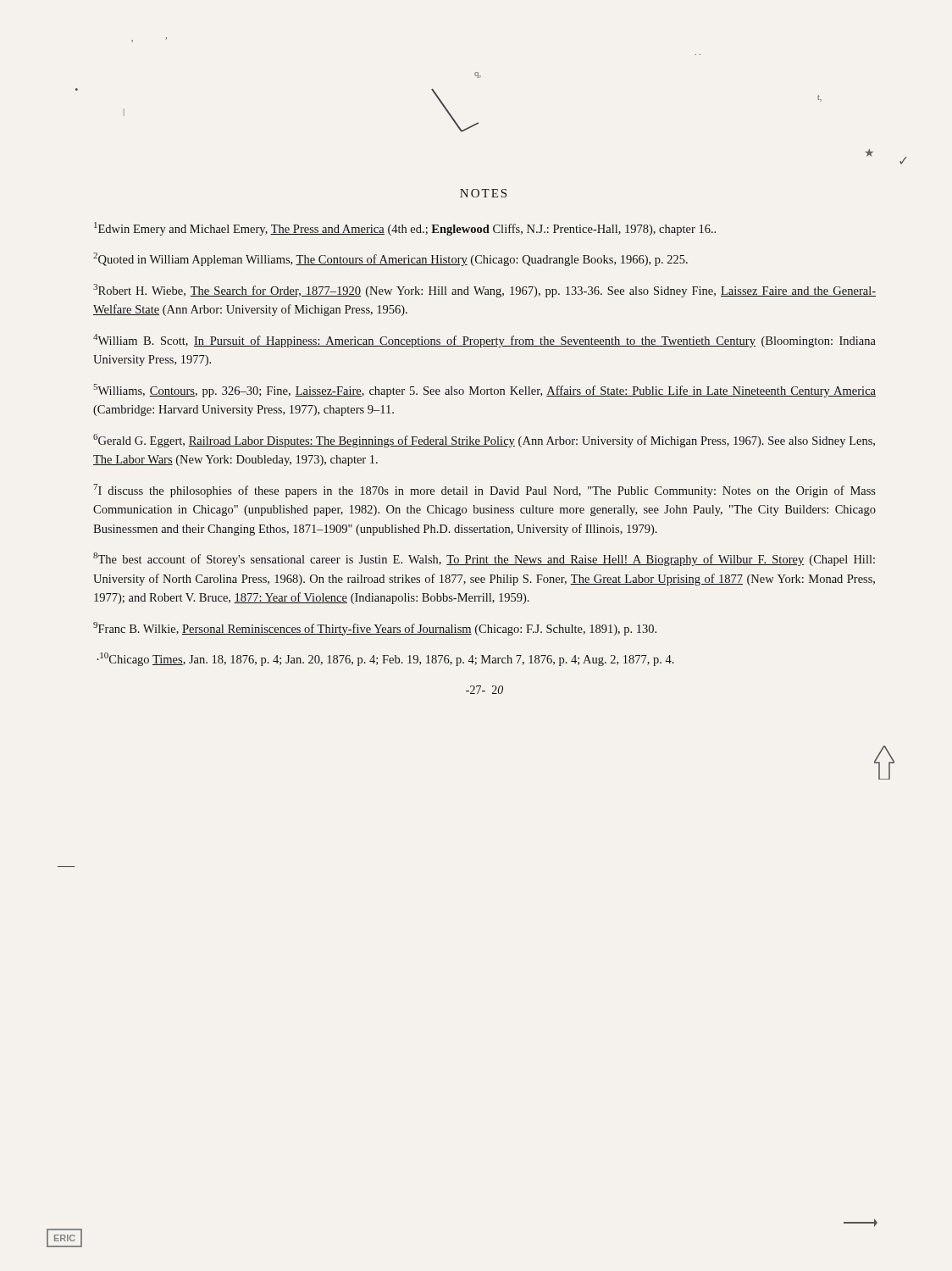
Task: Navigate to the text block starting "2Quoted in William Appleman Williams, The"
Action: (391, 258)
